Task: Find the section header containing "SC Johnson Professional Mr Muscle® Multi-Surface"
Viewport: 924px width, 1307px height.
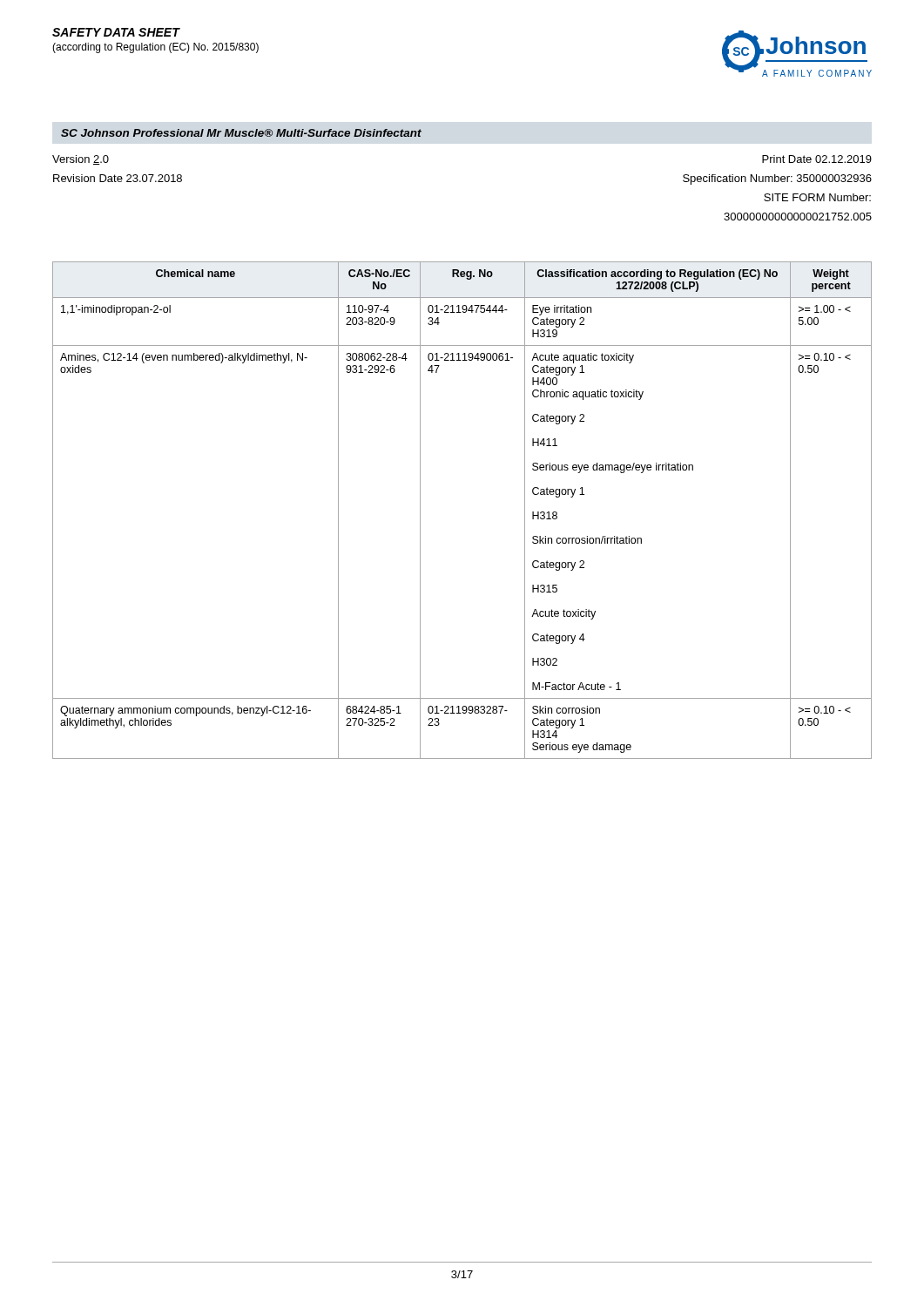Action: 241,133
